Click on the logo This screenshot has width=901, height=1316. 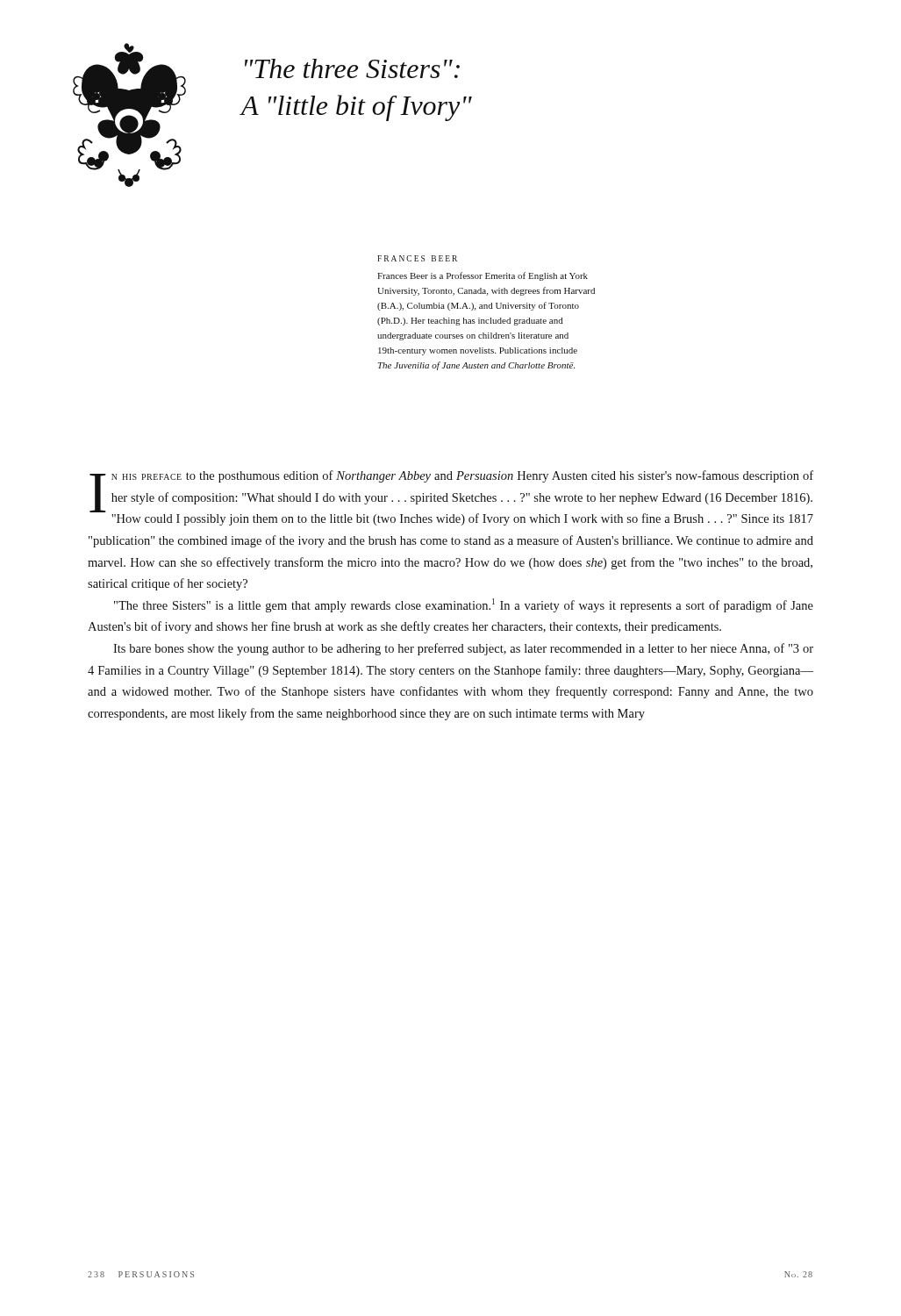pos(134,121)
